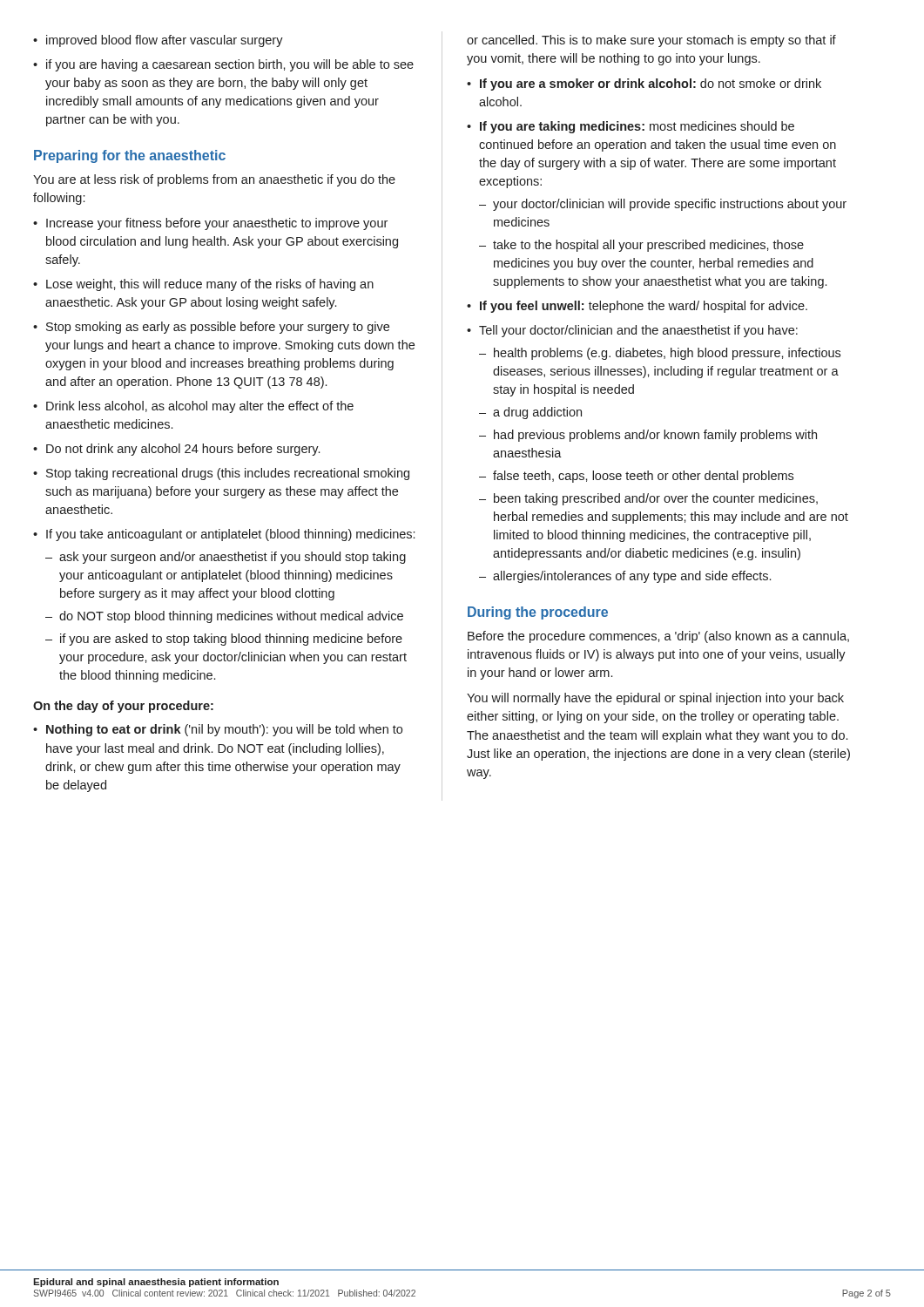Locate the region starting "Before the procedure"

click(x=658, y=655)
